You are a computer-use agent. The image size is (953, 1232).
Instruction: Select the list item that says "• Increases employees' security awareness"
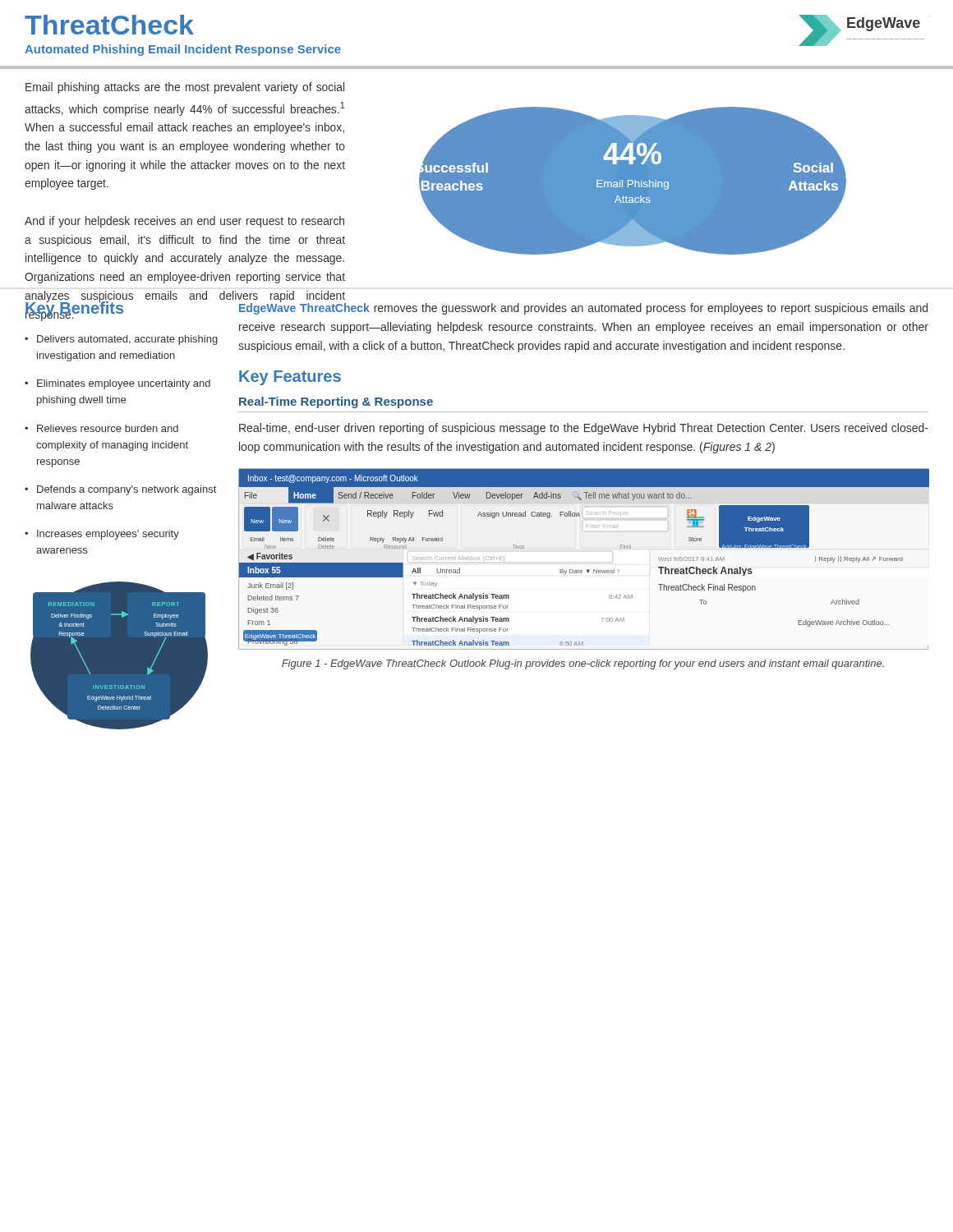tap(102, 541)
